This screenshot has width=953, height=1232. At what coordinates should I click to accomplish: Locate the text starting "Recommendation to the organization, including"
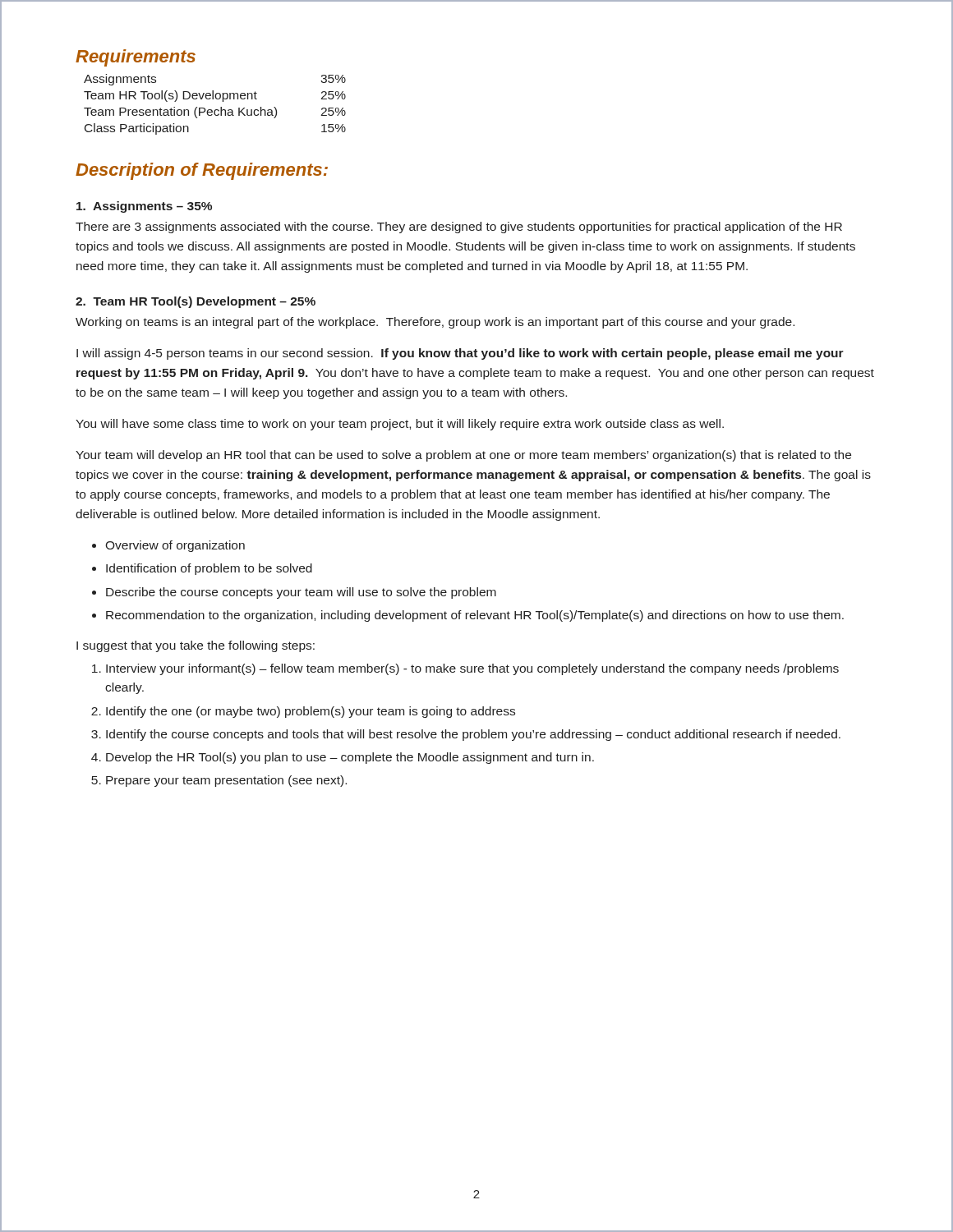pyautogui.click(x=491, y=615)
